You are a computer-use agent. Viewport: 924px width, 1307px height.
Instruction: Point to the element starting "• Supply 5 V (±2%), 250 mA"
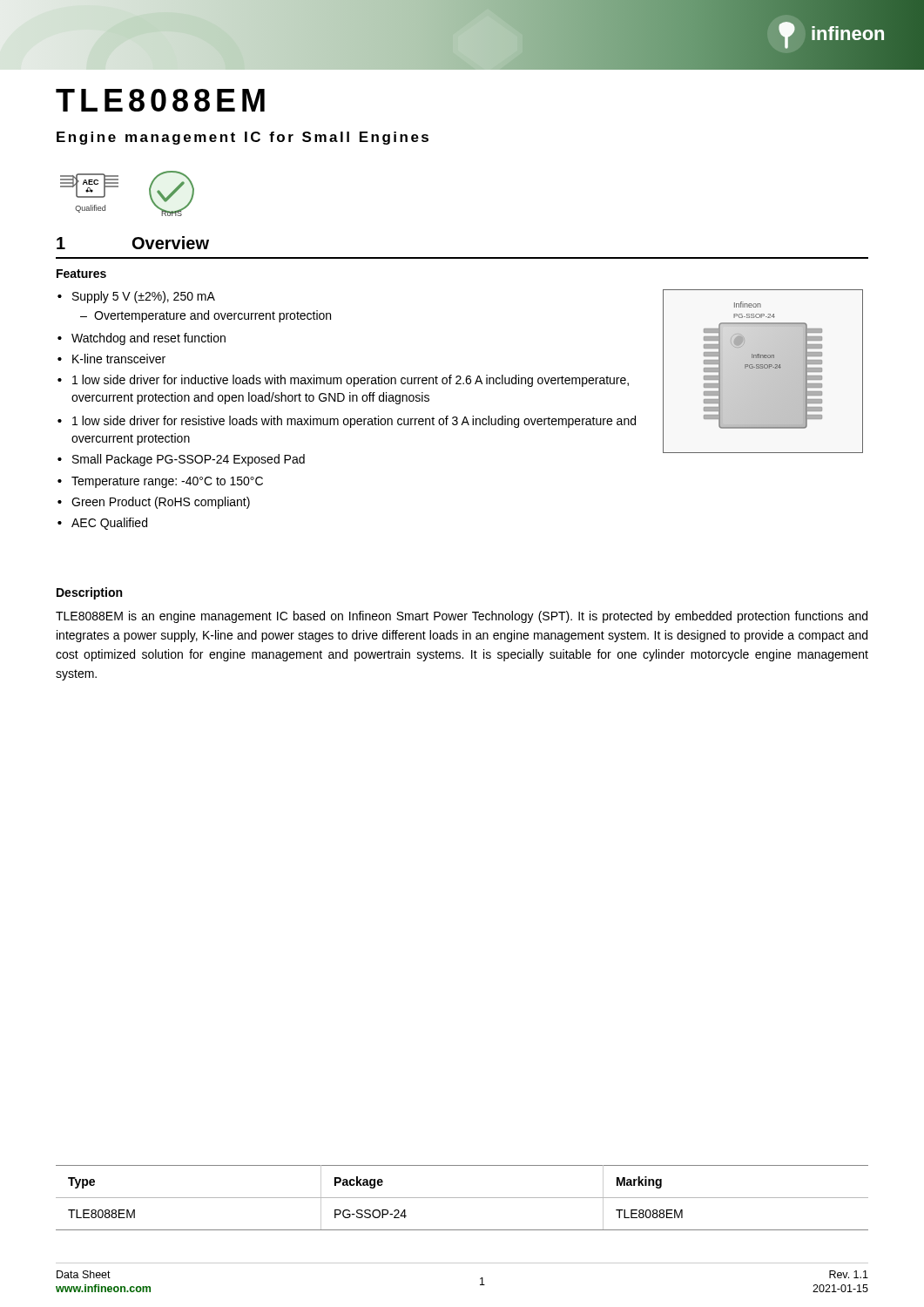tap(136, 297)
